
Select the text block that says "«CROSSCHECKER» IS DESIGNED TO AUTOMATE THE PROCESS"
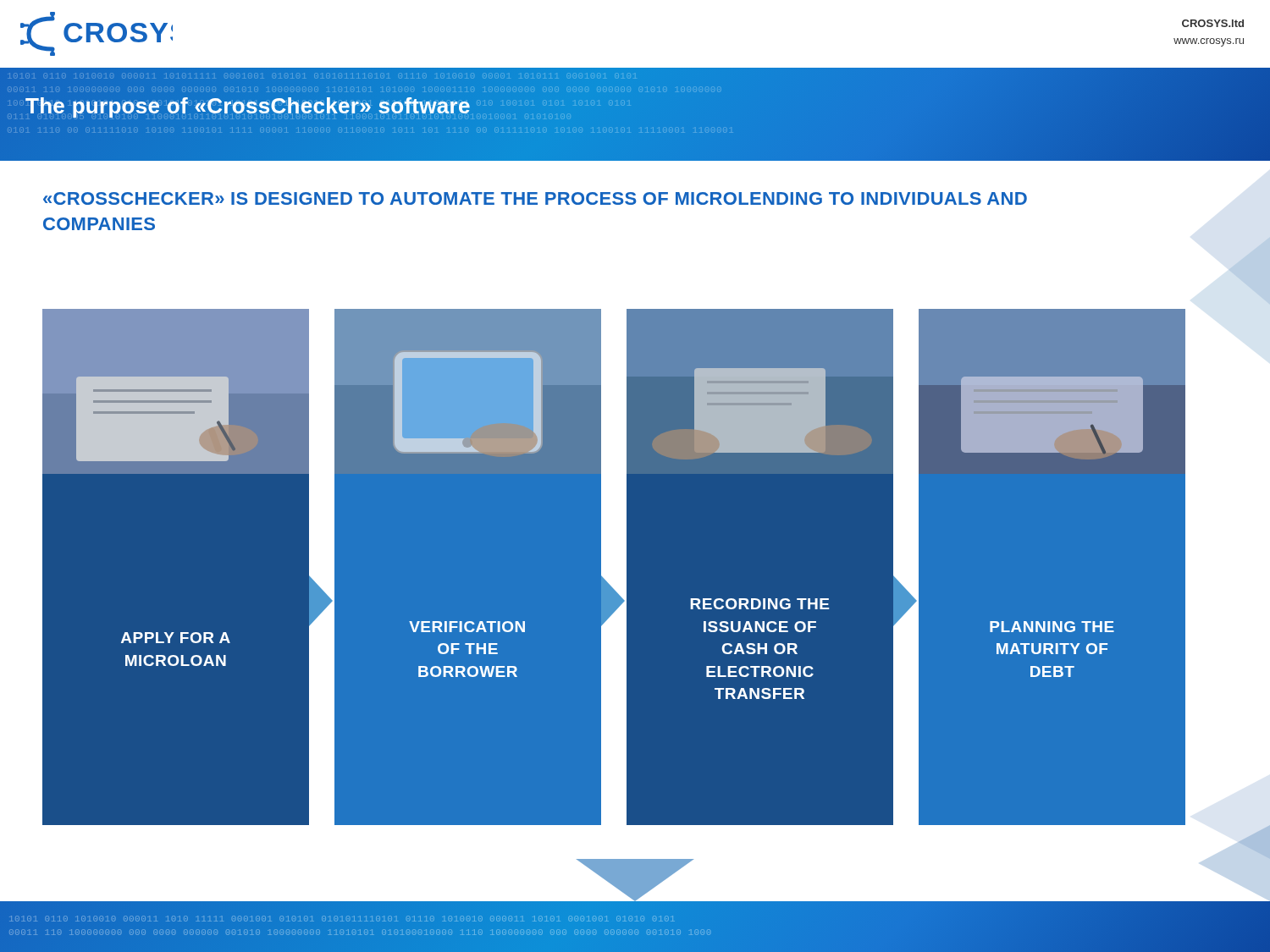point(535,211)
